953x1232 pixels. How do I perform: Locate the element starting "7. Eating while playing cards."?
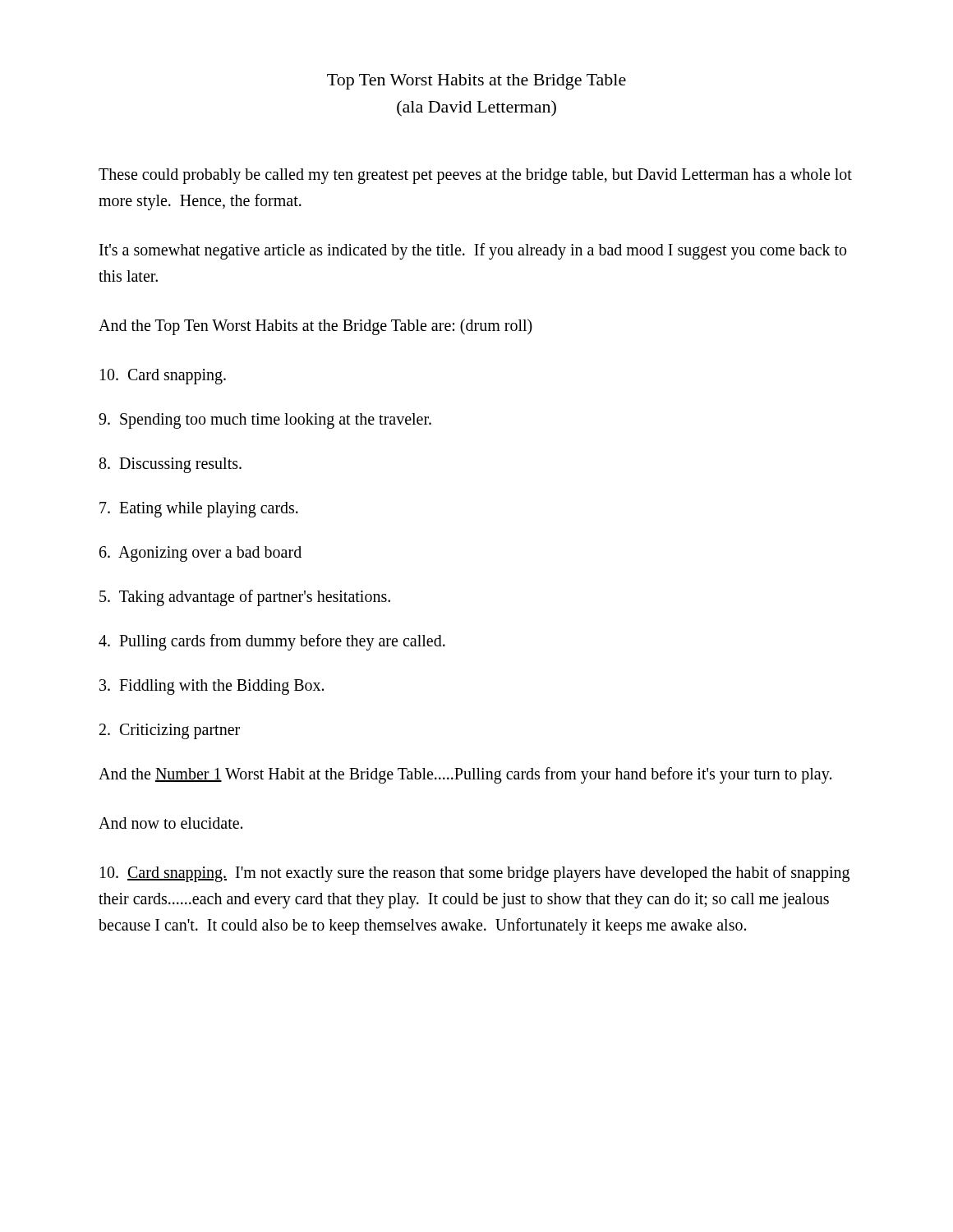coord(199,508)
